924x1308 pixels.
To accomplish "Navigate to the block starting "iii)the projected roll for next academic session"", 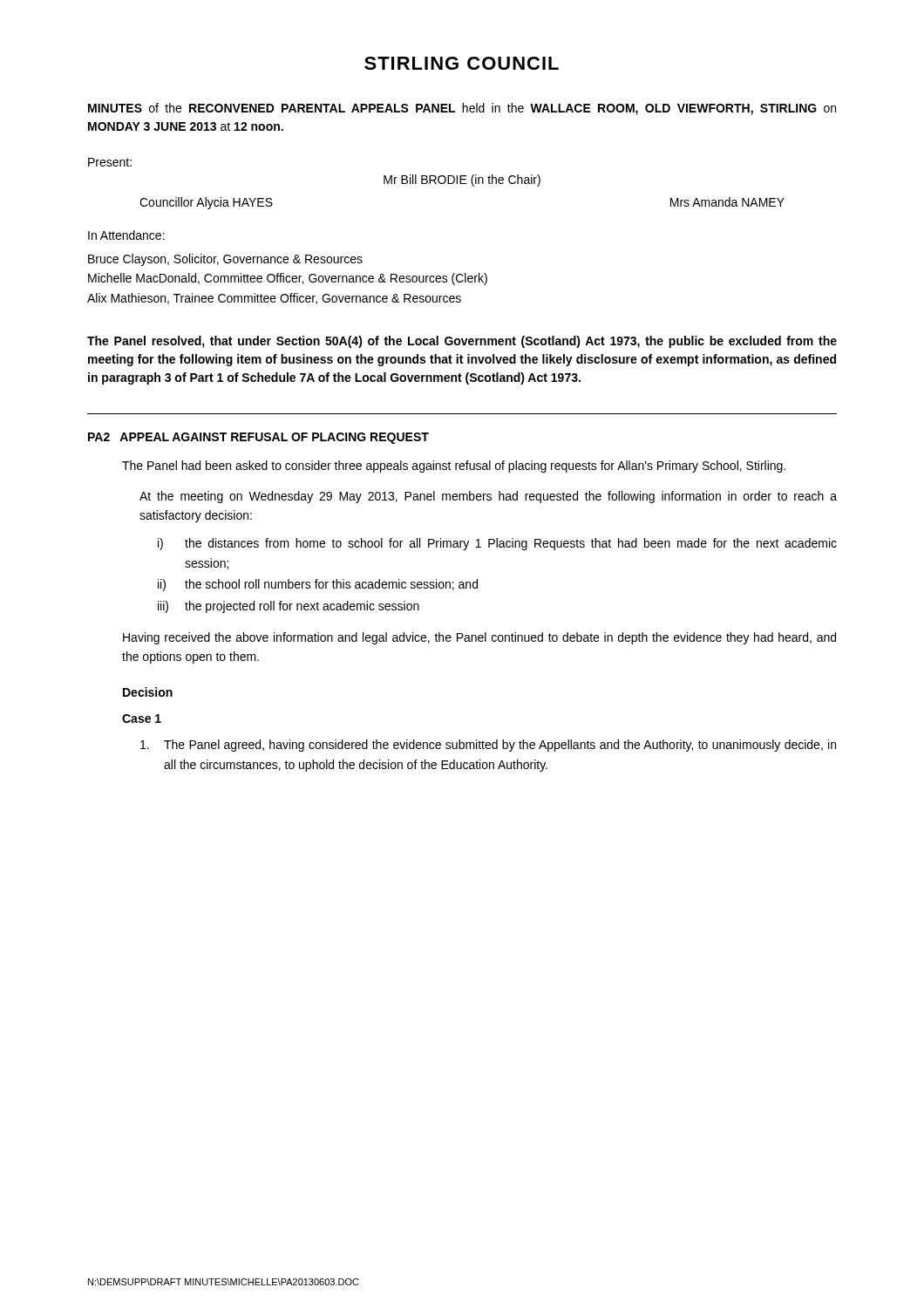I will (288, 606).
